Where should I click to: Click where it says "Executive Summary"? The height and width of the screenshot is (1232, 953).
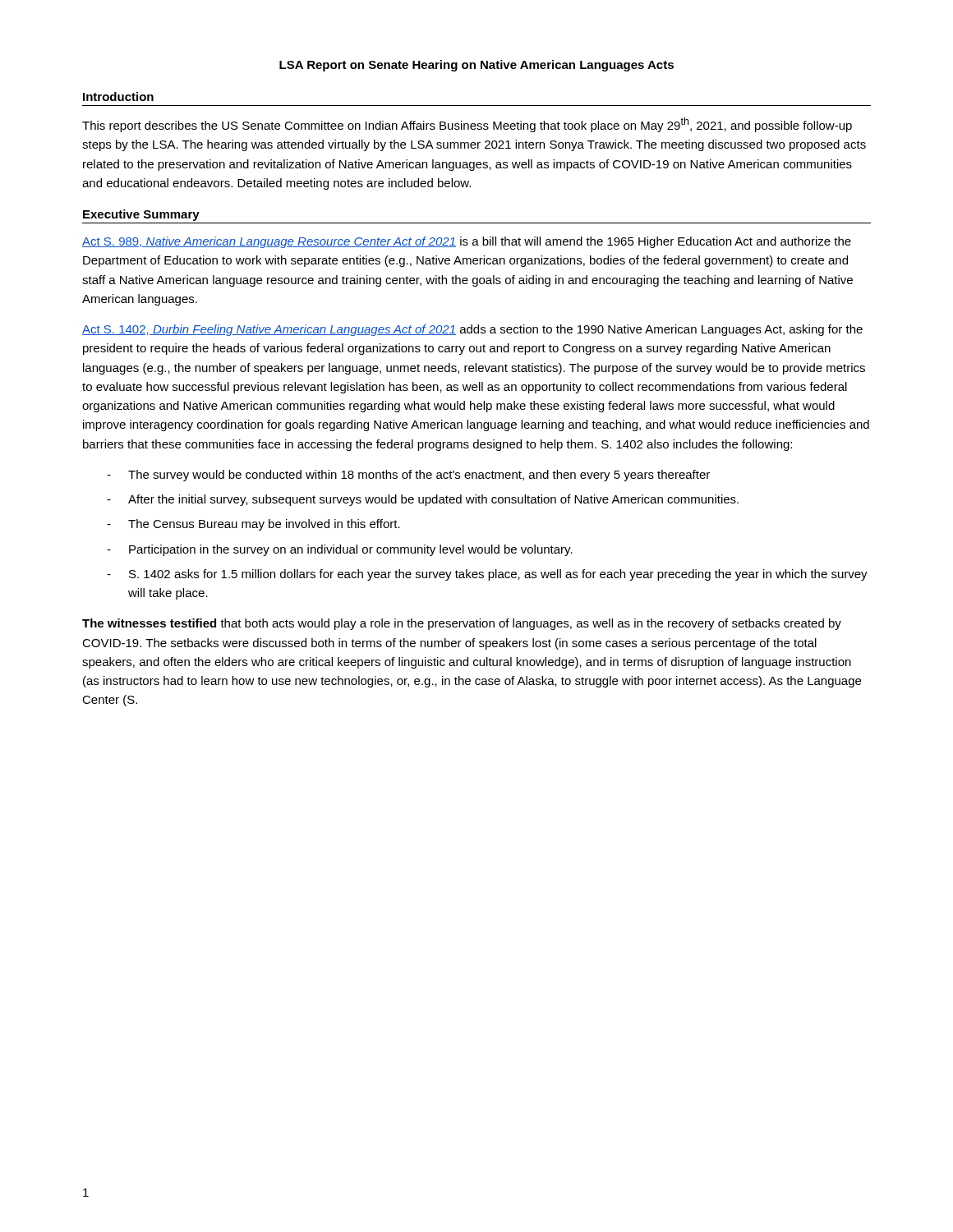pyautogui.click(x=141, y=214)
